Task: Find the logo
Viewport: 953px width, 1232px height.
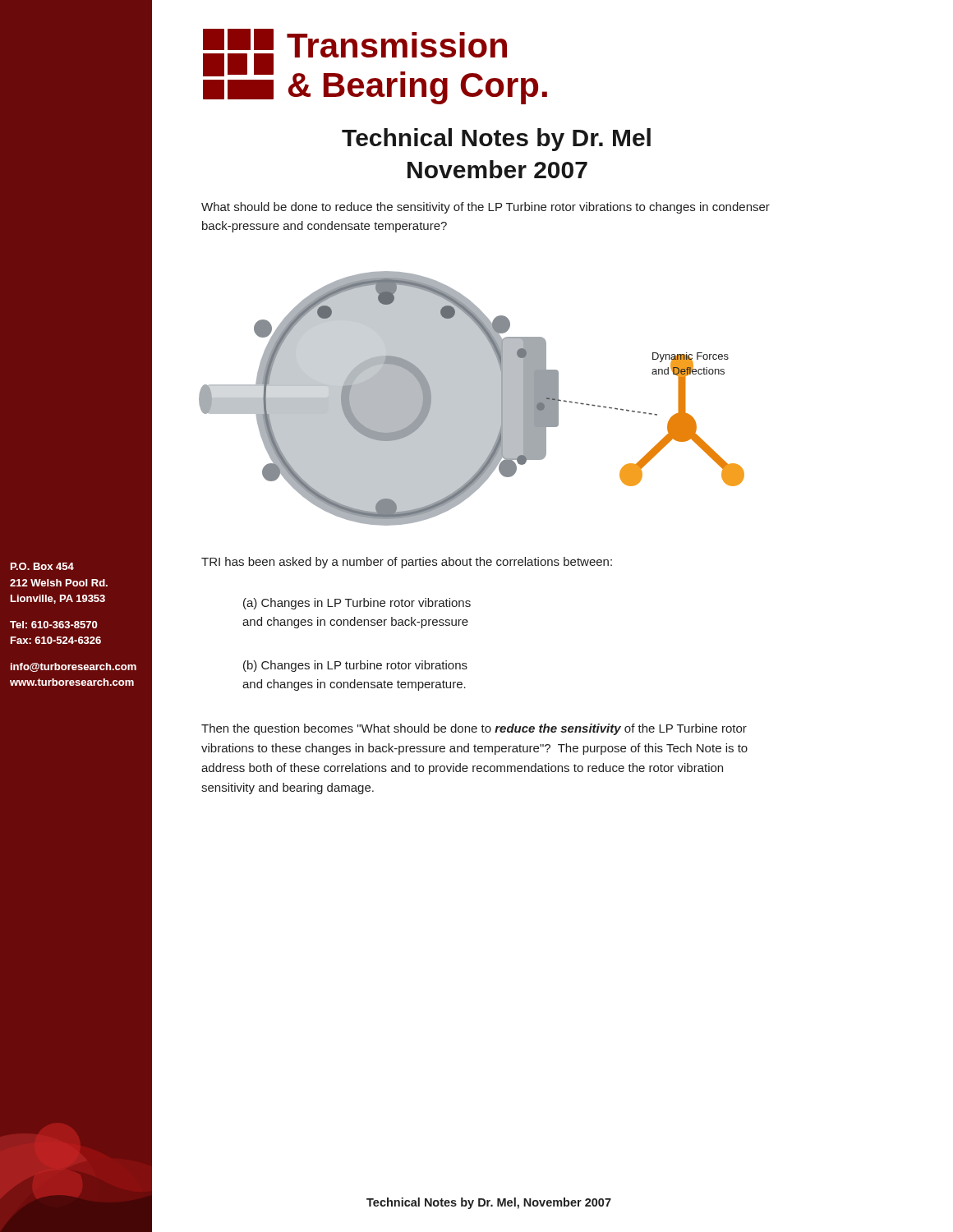Action: pos(497,66)
